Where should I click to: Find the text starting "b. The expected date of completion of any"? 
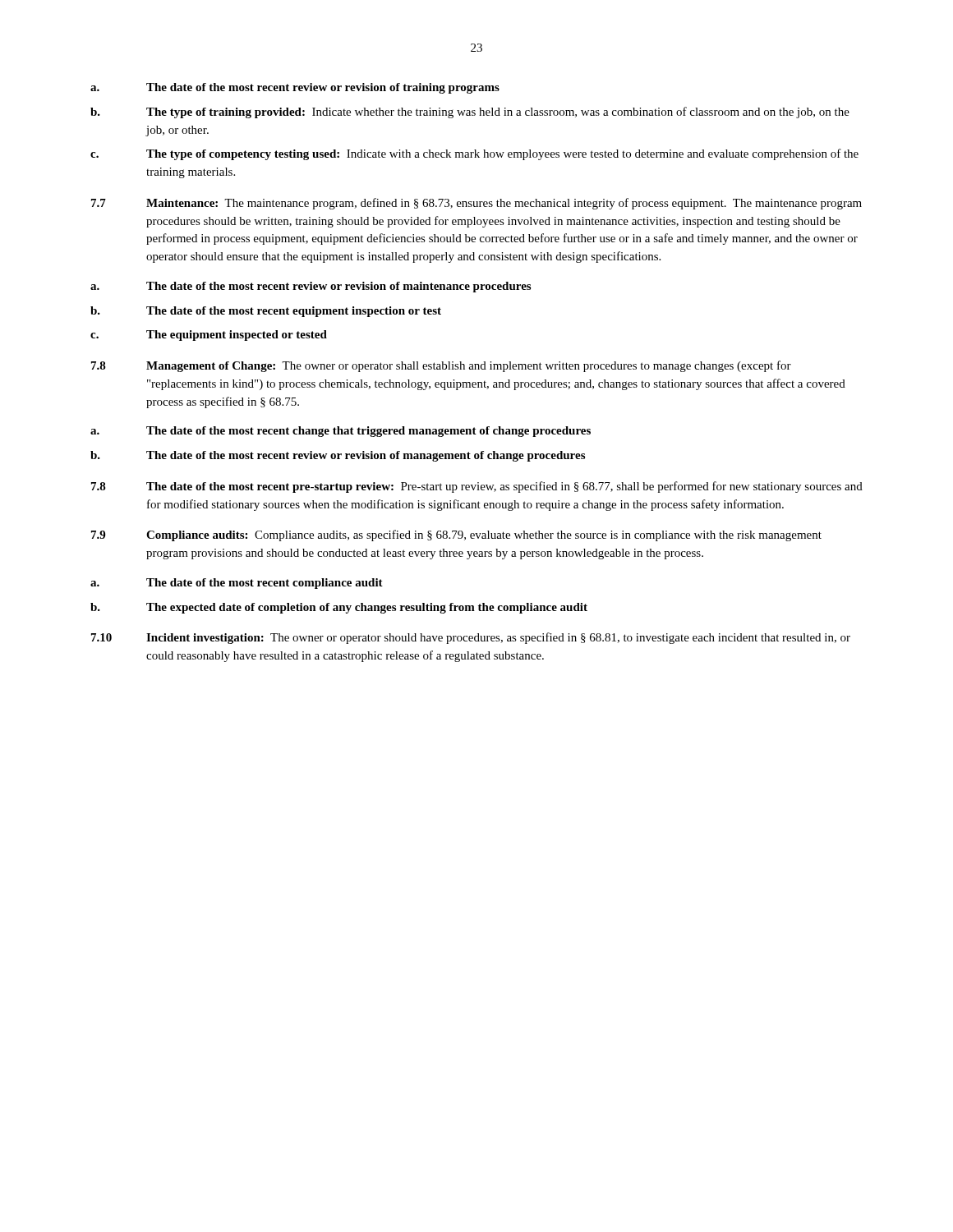coord(476,607)
